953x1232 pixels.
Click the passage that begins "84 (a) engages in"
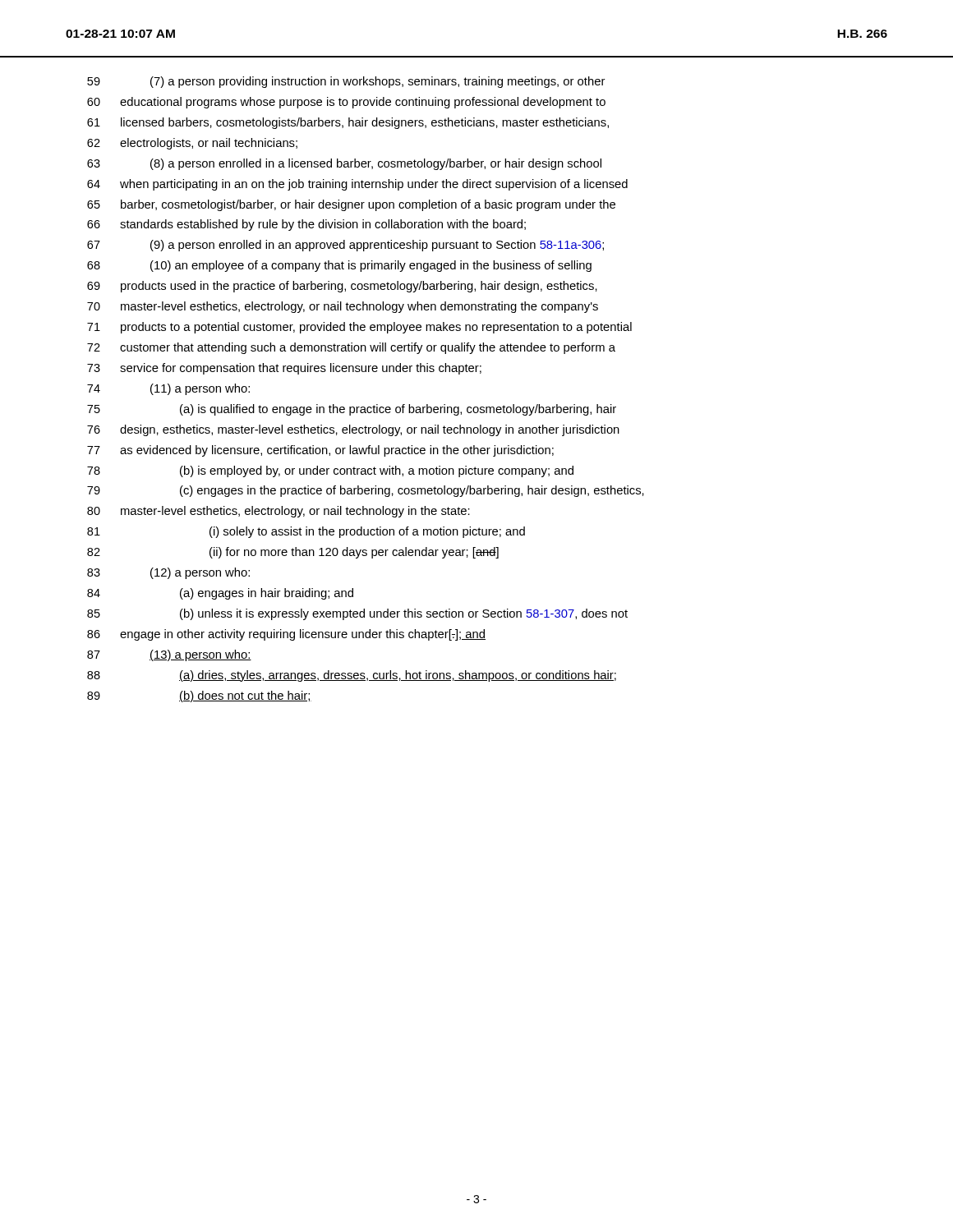point(220,594)
